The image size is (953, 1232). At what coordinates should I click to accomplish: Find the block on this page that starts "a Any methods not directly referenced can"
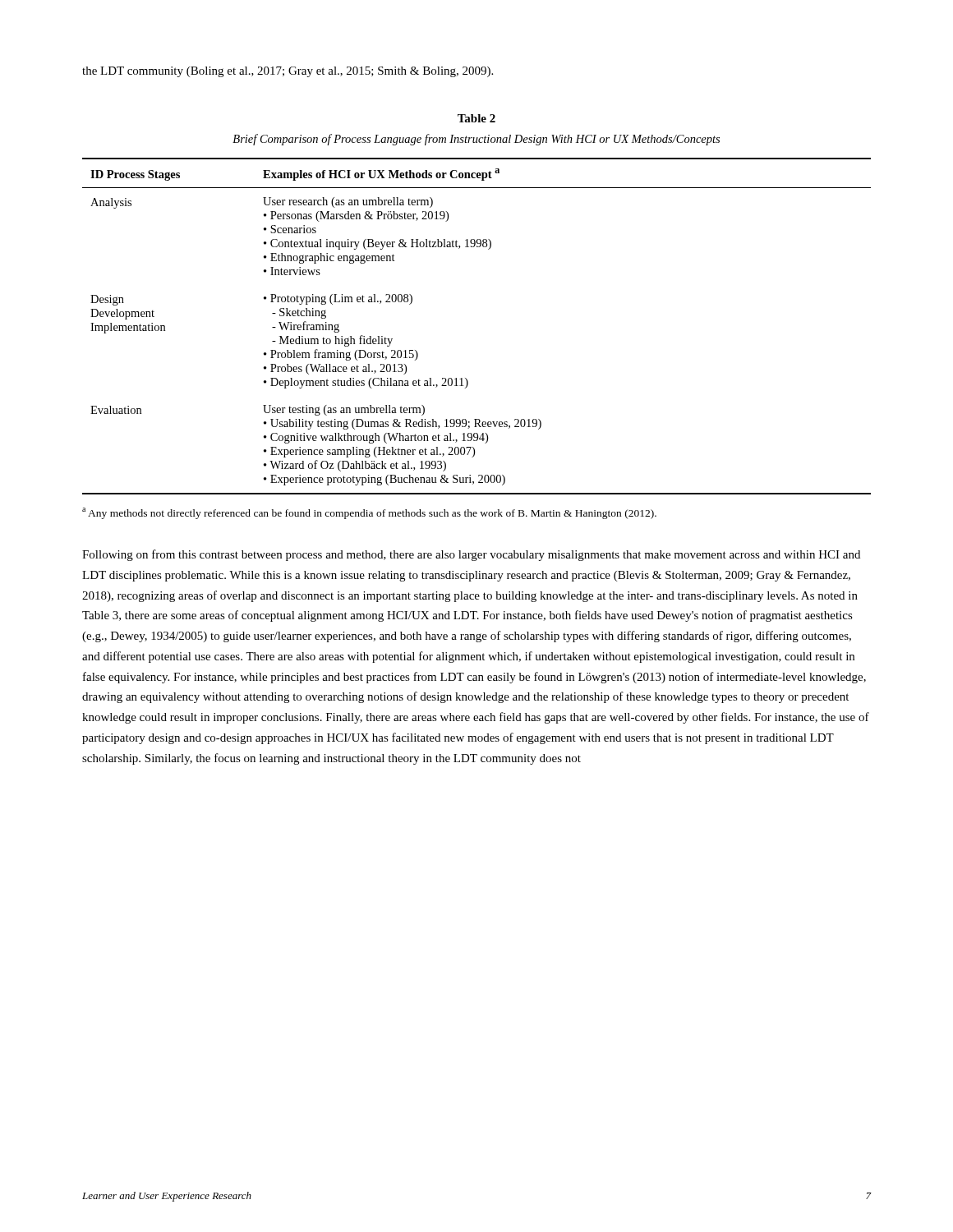pos(370,512)
